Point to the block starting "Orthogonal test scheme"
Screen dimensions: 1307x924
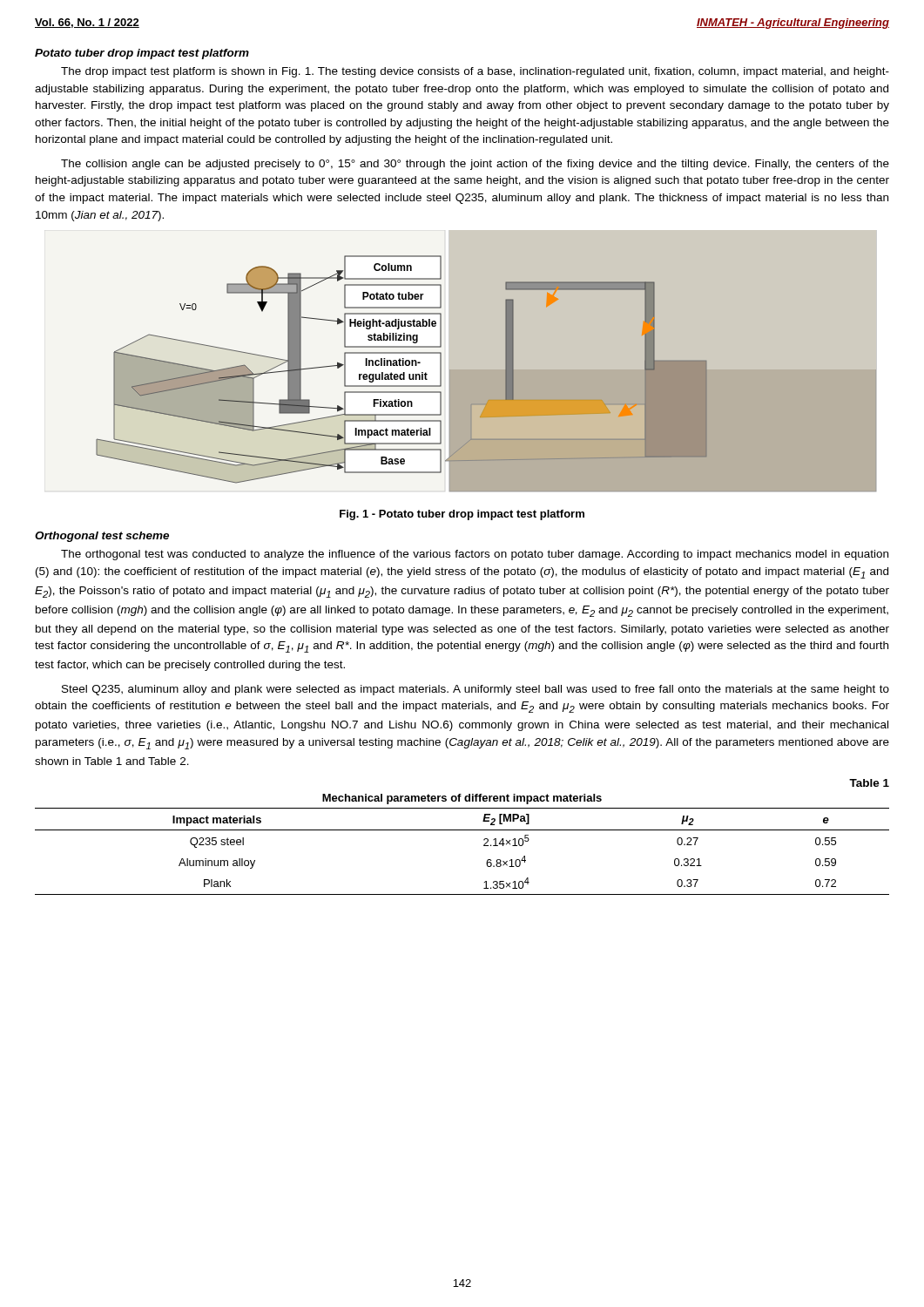coord(102,535)
